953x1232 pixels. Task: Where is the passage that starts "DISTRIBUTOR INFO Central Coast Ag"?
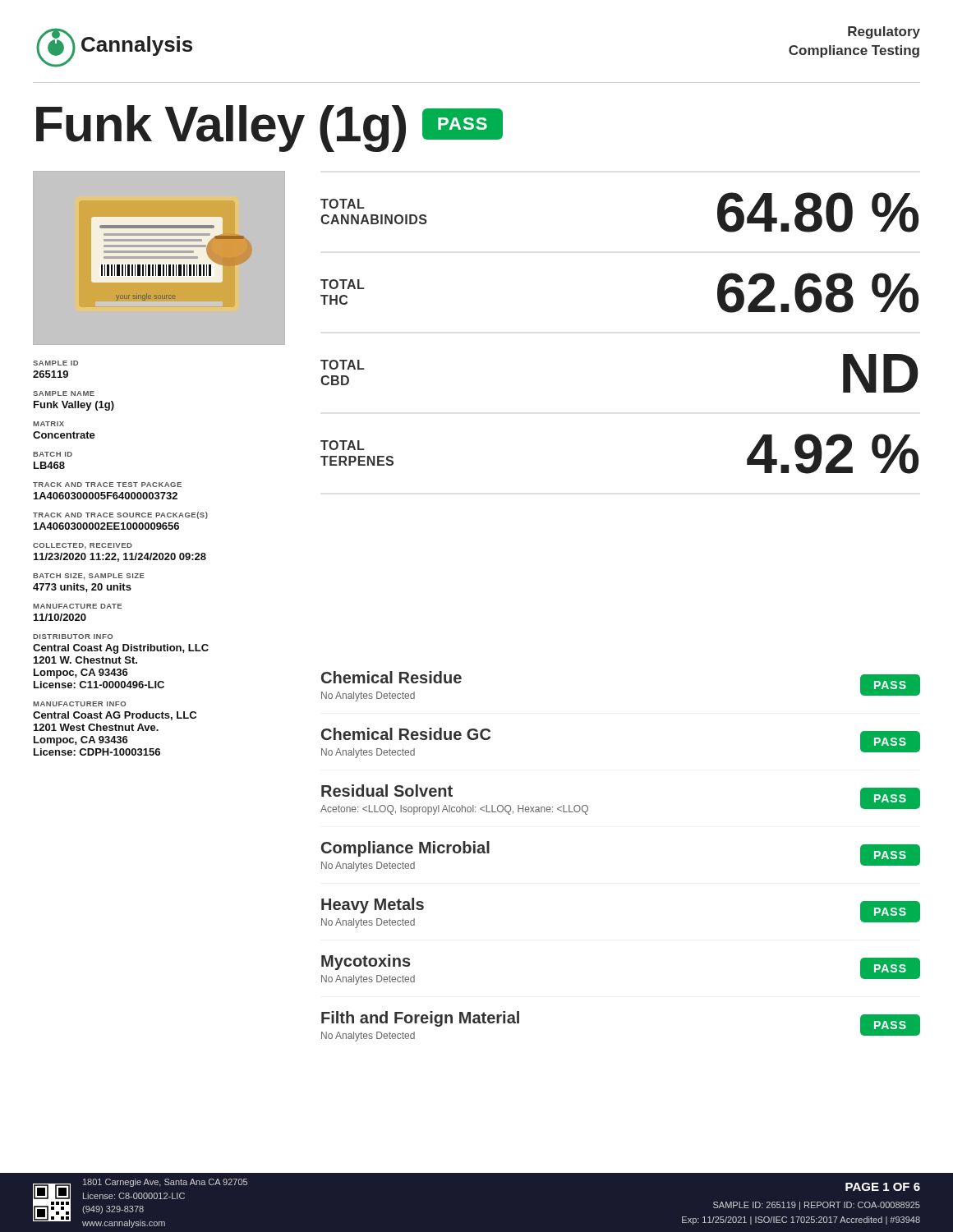160,661
